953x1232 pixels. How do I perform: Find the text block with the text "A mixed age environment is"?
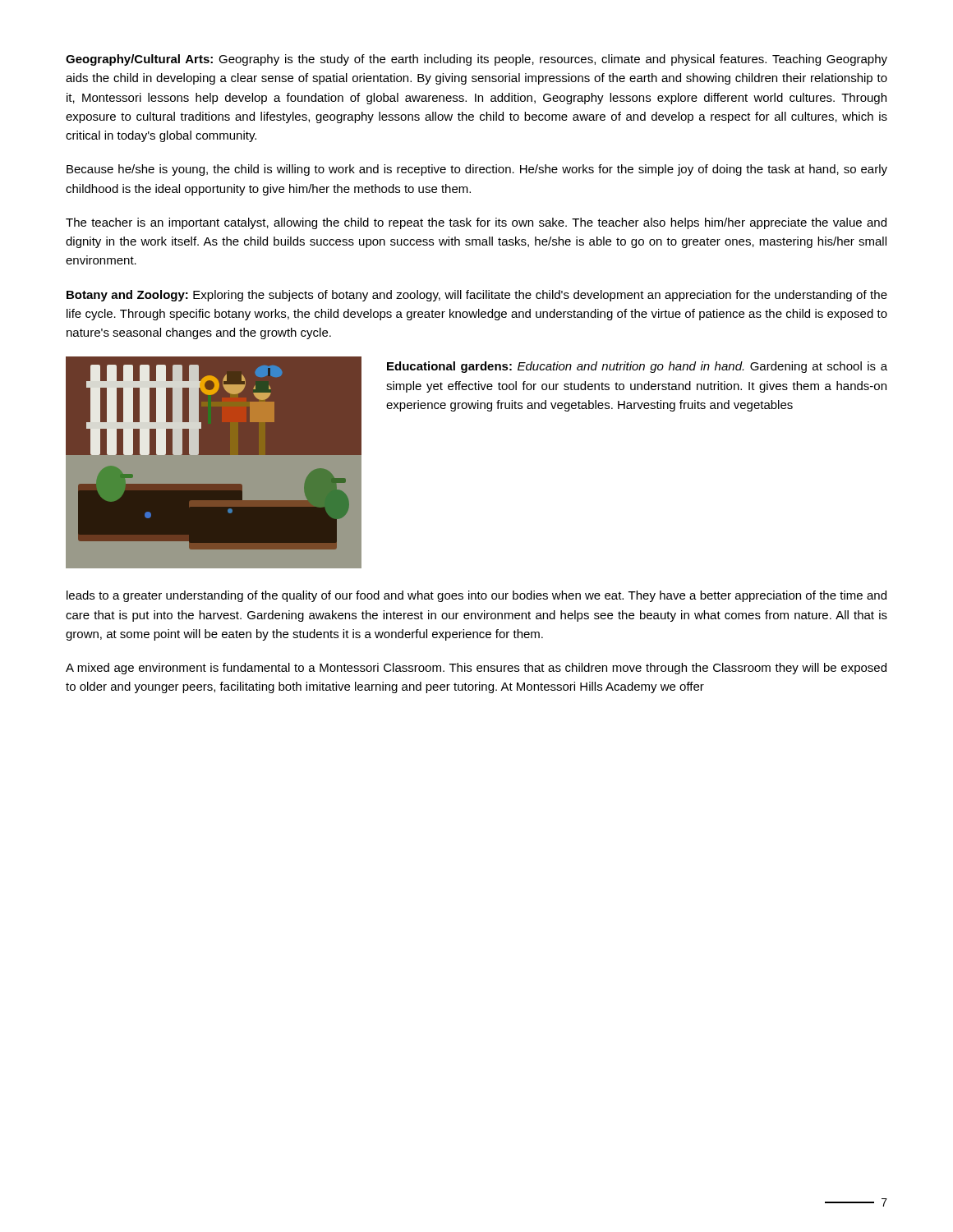[x=476, y=677]
